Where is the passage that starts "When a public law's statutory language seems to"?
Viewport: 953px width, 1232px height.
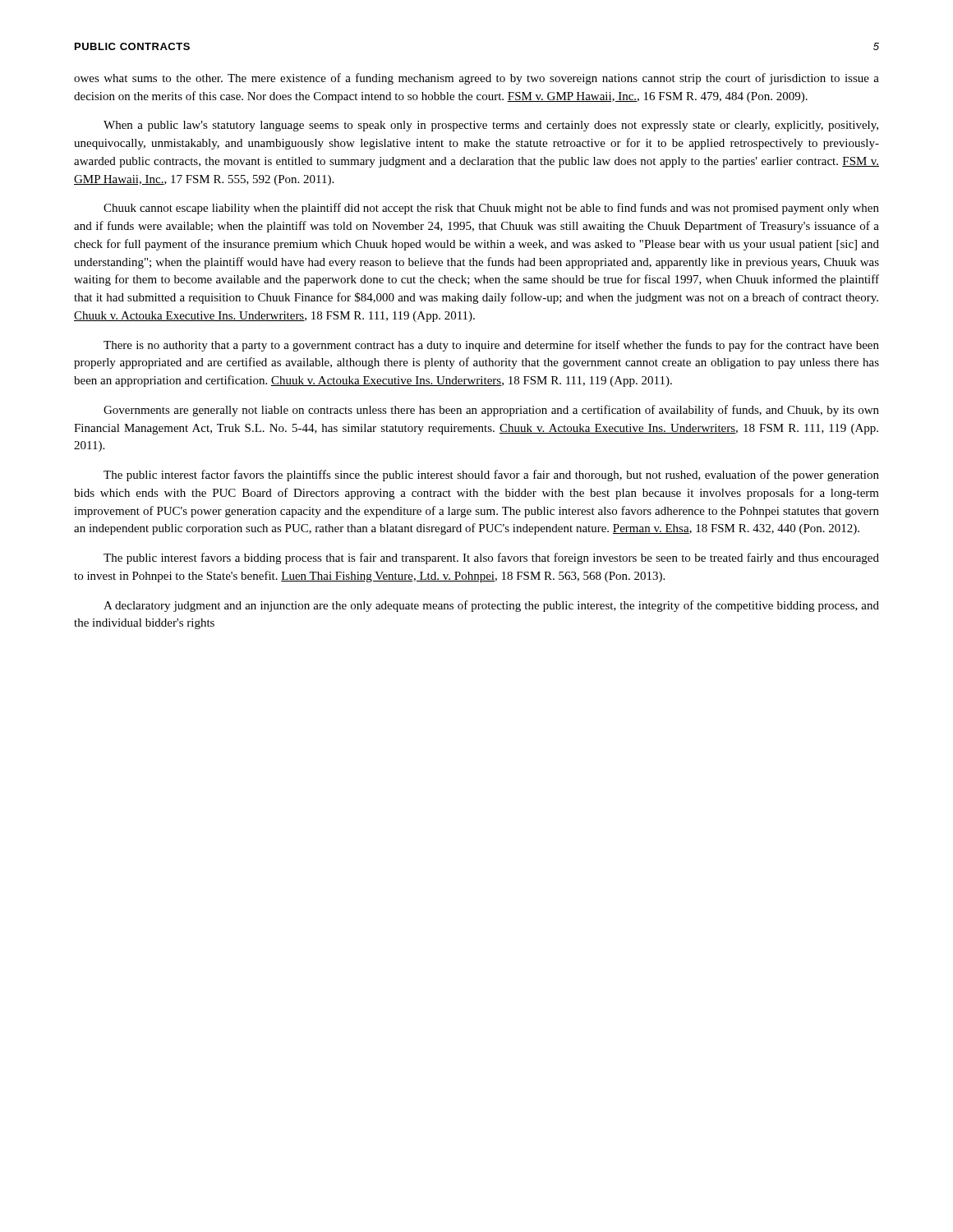[476, 152]
